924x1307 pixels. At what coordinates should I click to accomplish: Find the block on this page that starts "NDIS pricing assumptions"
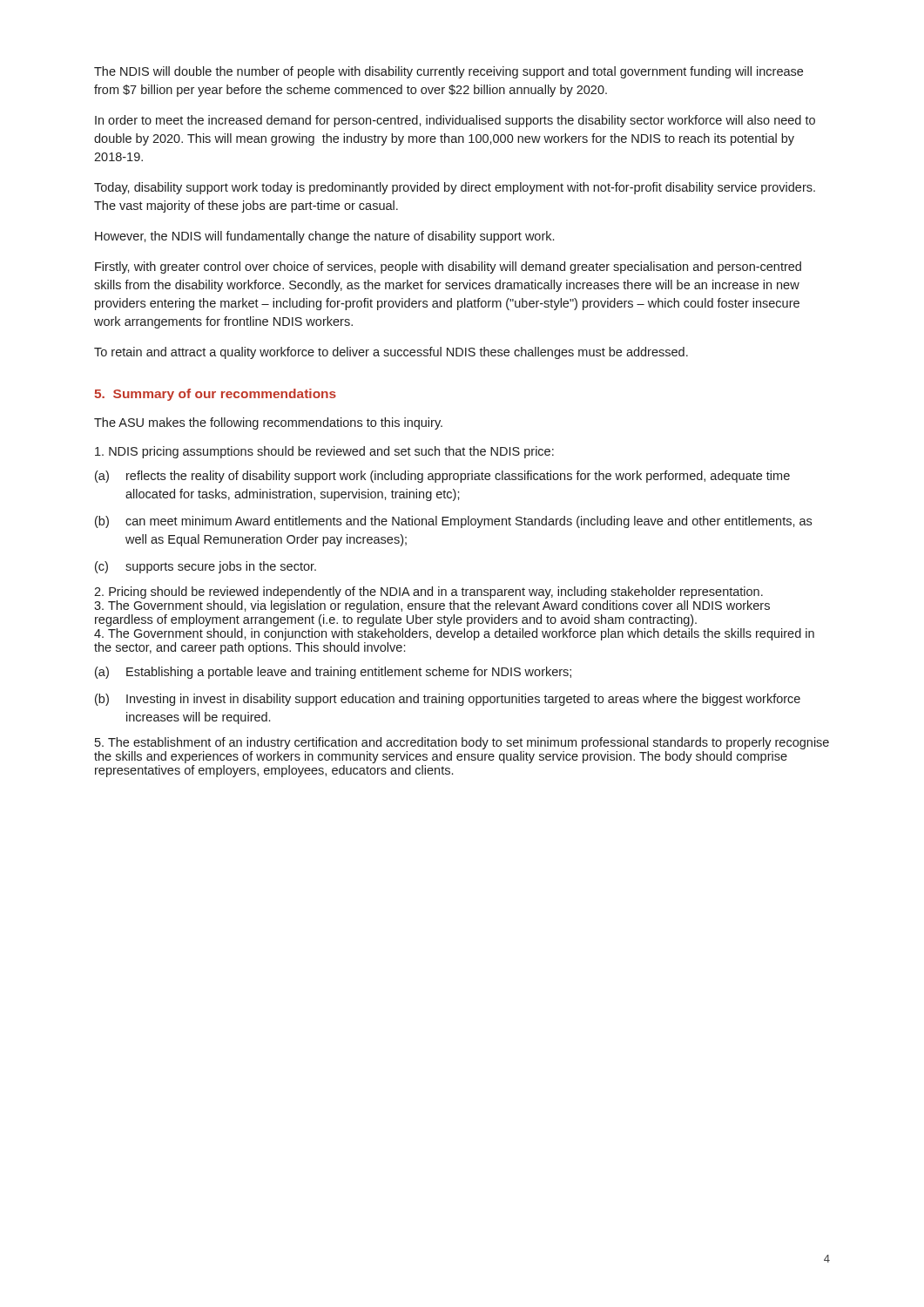(x=462, y=510)
